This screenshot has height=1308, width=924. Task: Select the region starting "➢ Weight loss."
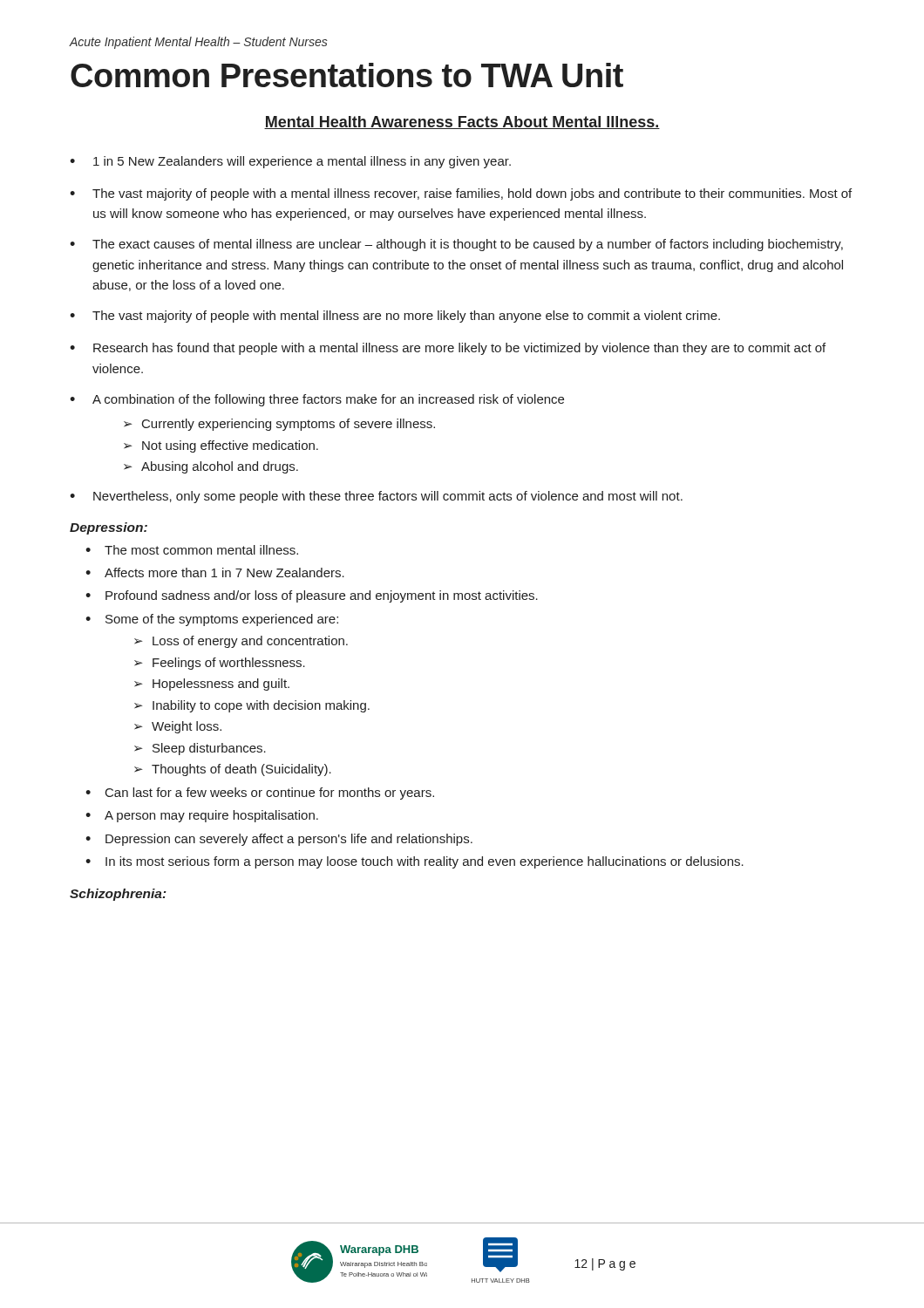coord(178,727)
